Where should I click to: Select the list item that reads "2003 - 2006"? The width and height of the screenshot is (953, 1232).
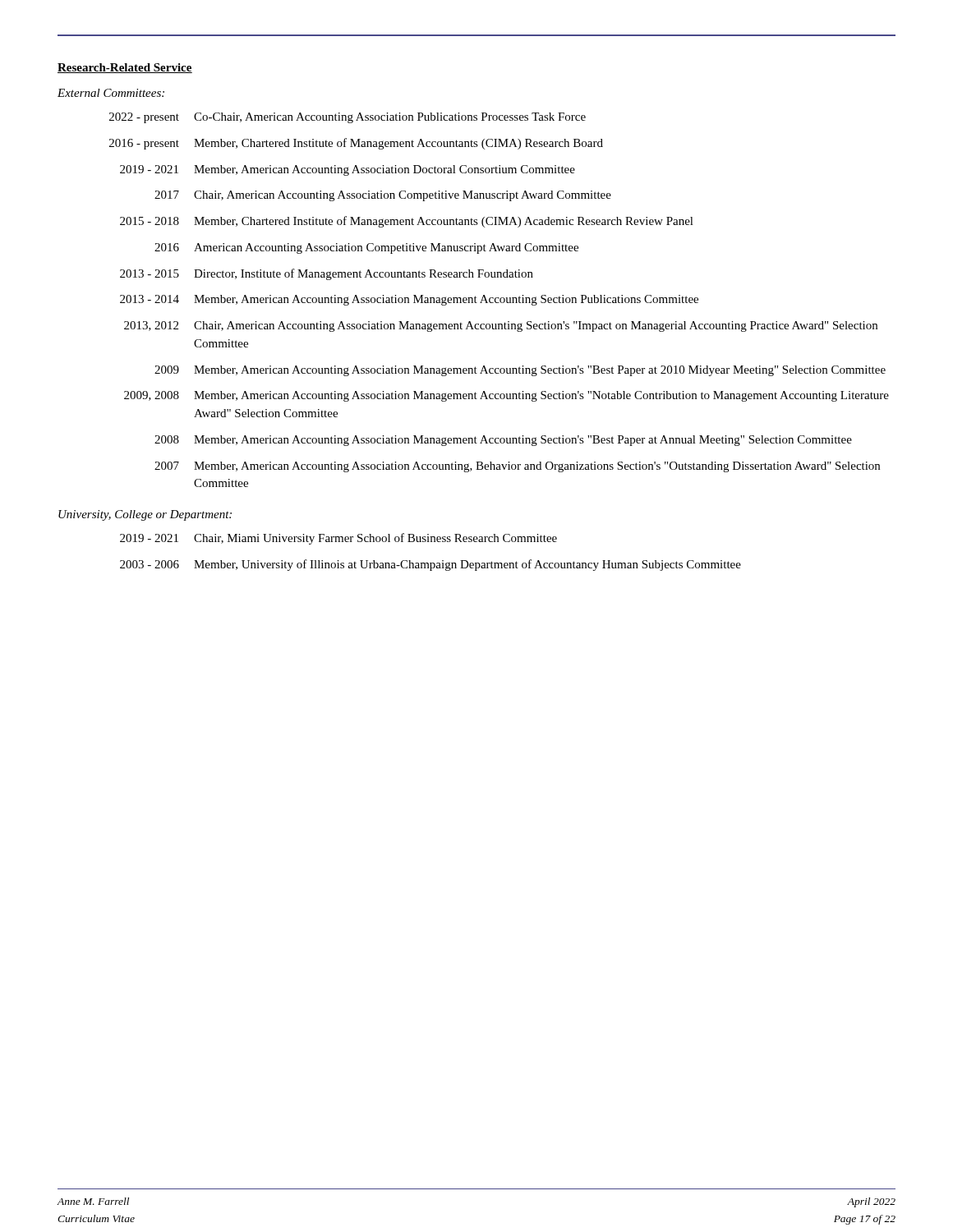[x=476, y=565]
